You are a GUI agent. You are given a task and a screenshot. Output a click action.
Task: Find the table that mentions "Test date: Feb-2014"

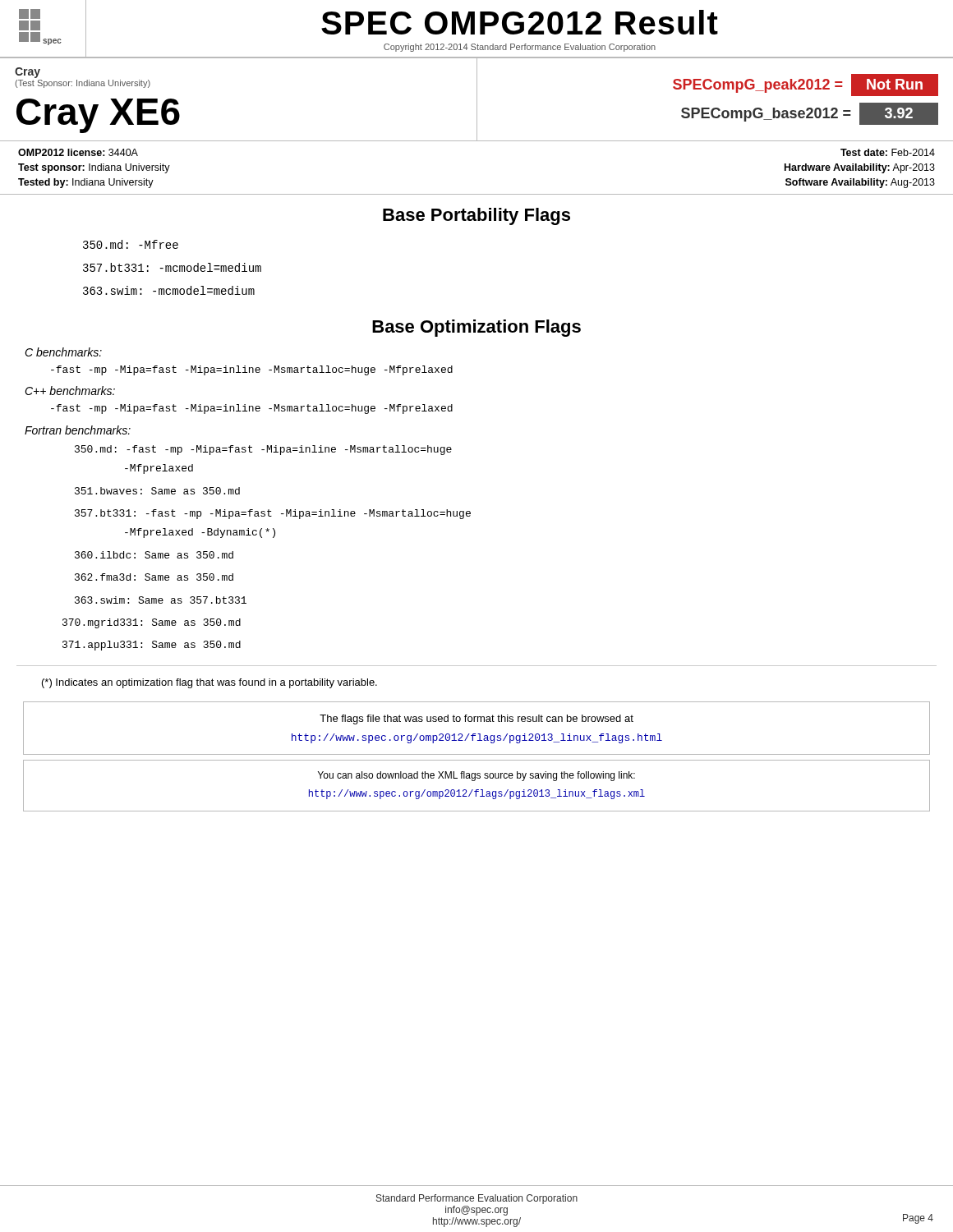476,168
